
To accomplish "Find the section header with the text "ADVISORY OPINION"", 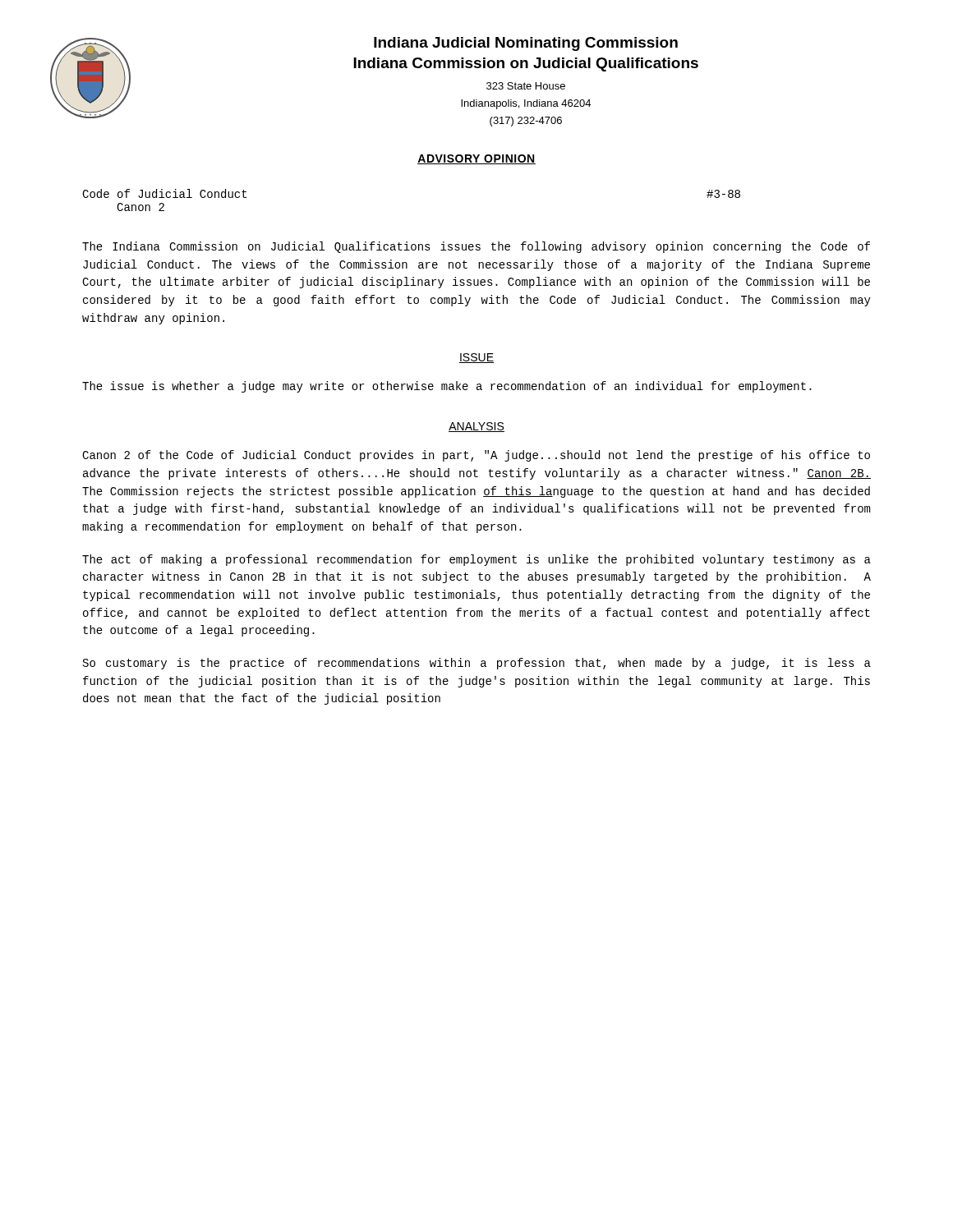I will (x=476, y=158).
